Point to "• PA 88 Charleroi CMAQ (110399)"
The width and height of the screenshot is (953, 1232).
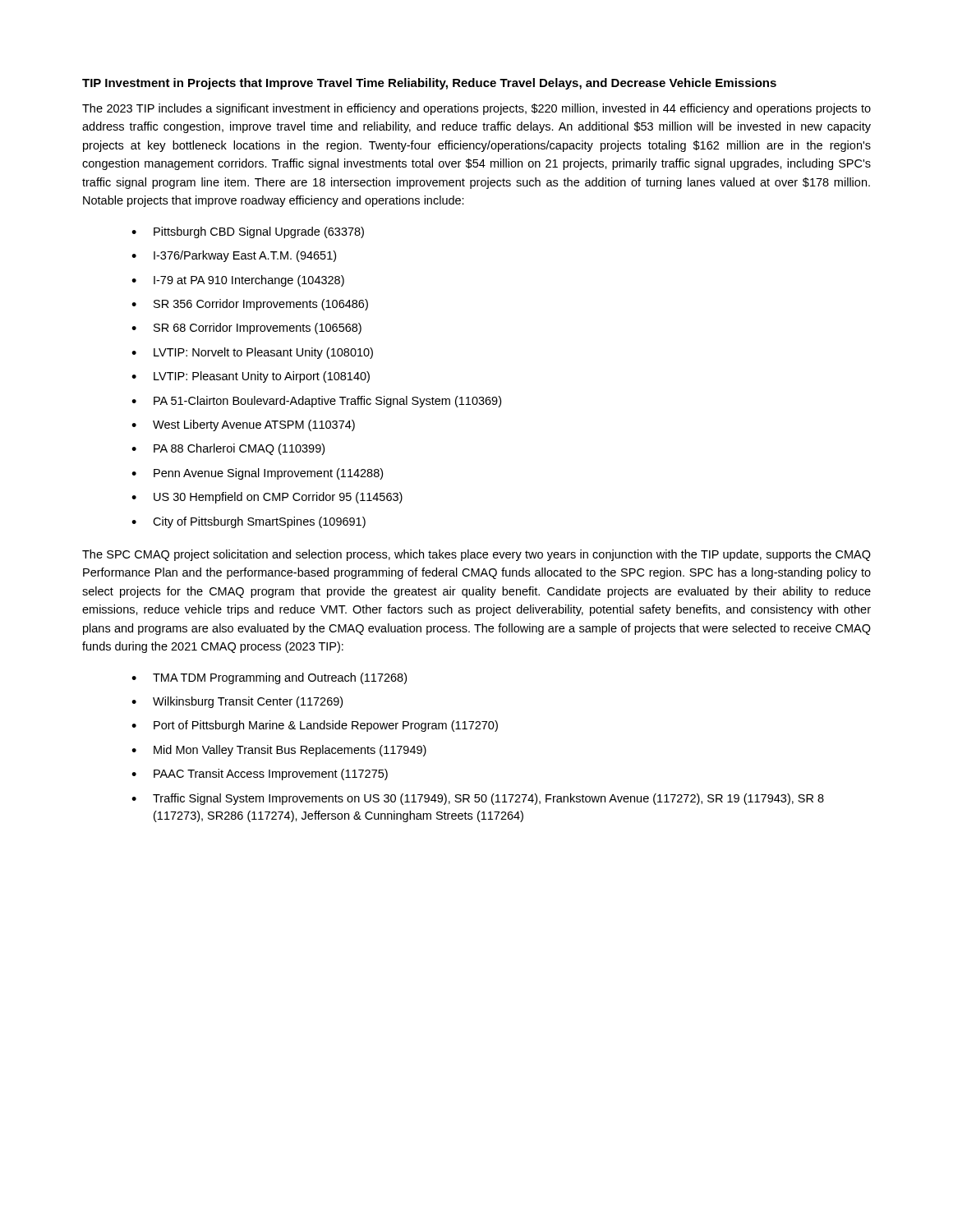pos(228,449)
